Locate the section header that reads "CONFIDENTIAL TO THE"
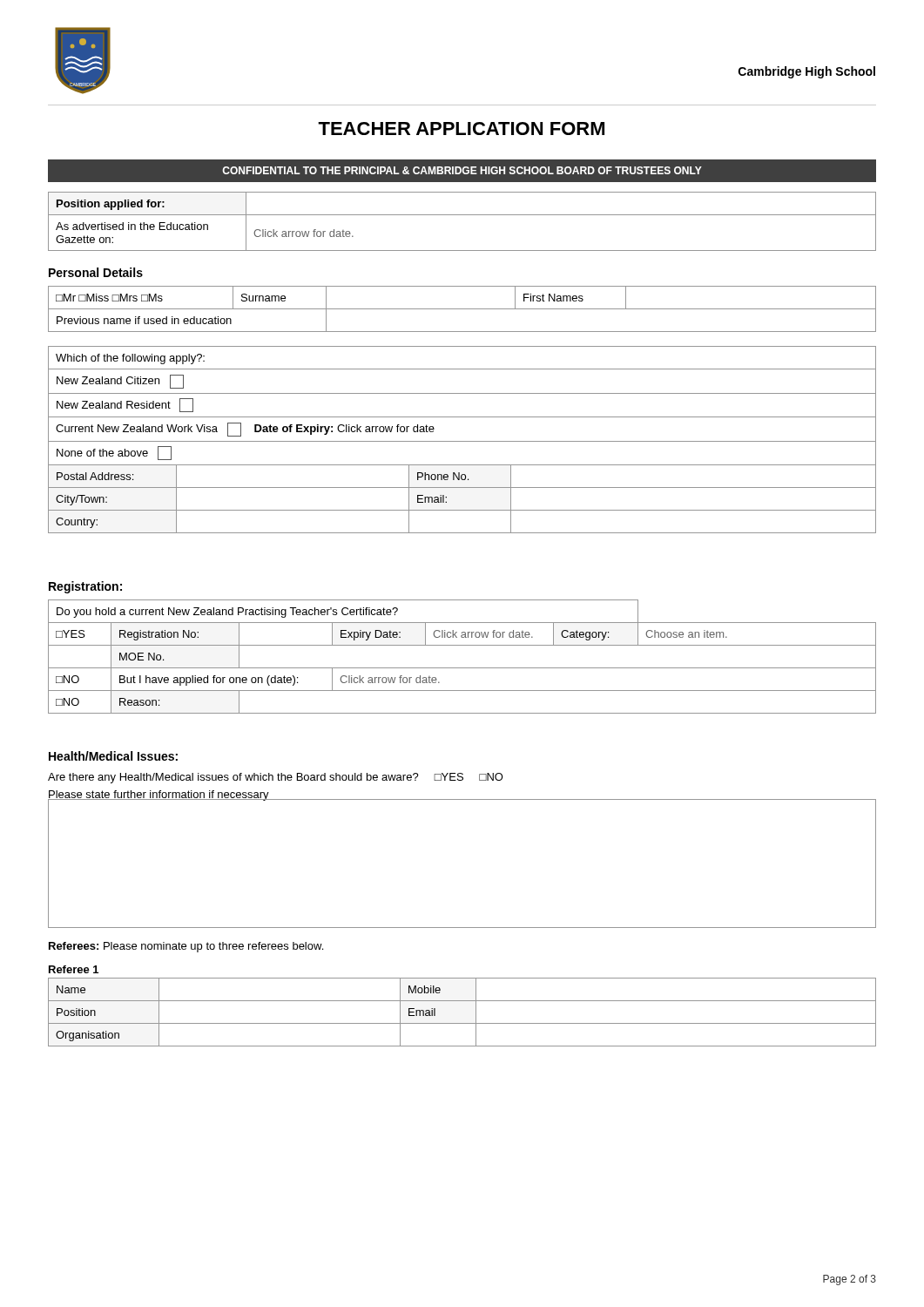924x1307 pixels. point(462,171)
